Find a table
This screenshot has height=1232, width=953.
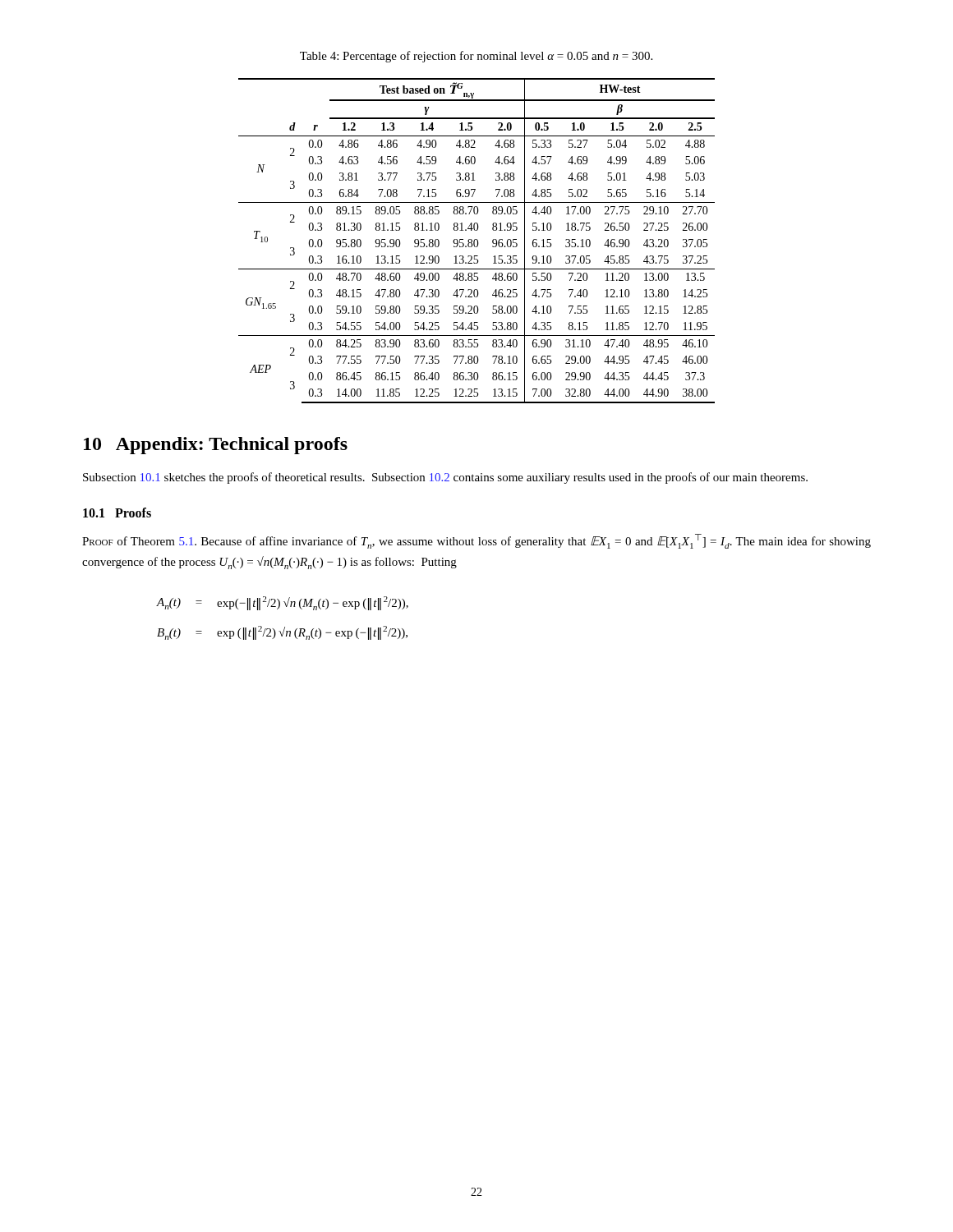[476, 241]
